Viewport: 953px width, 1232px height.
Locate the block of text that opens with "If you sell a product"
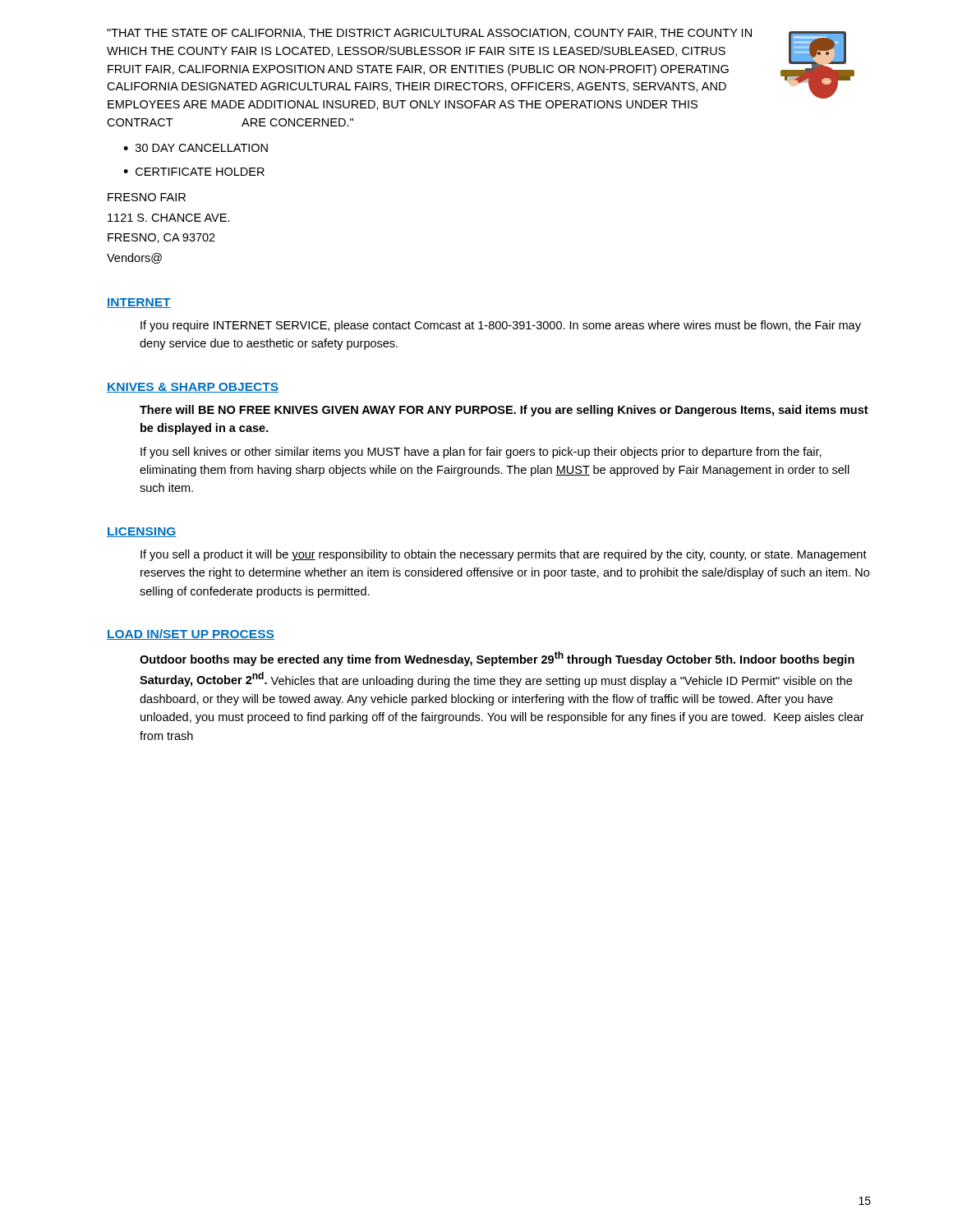505,573
